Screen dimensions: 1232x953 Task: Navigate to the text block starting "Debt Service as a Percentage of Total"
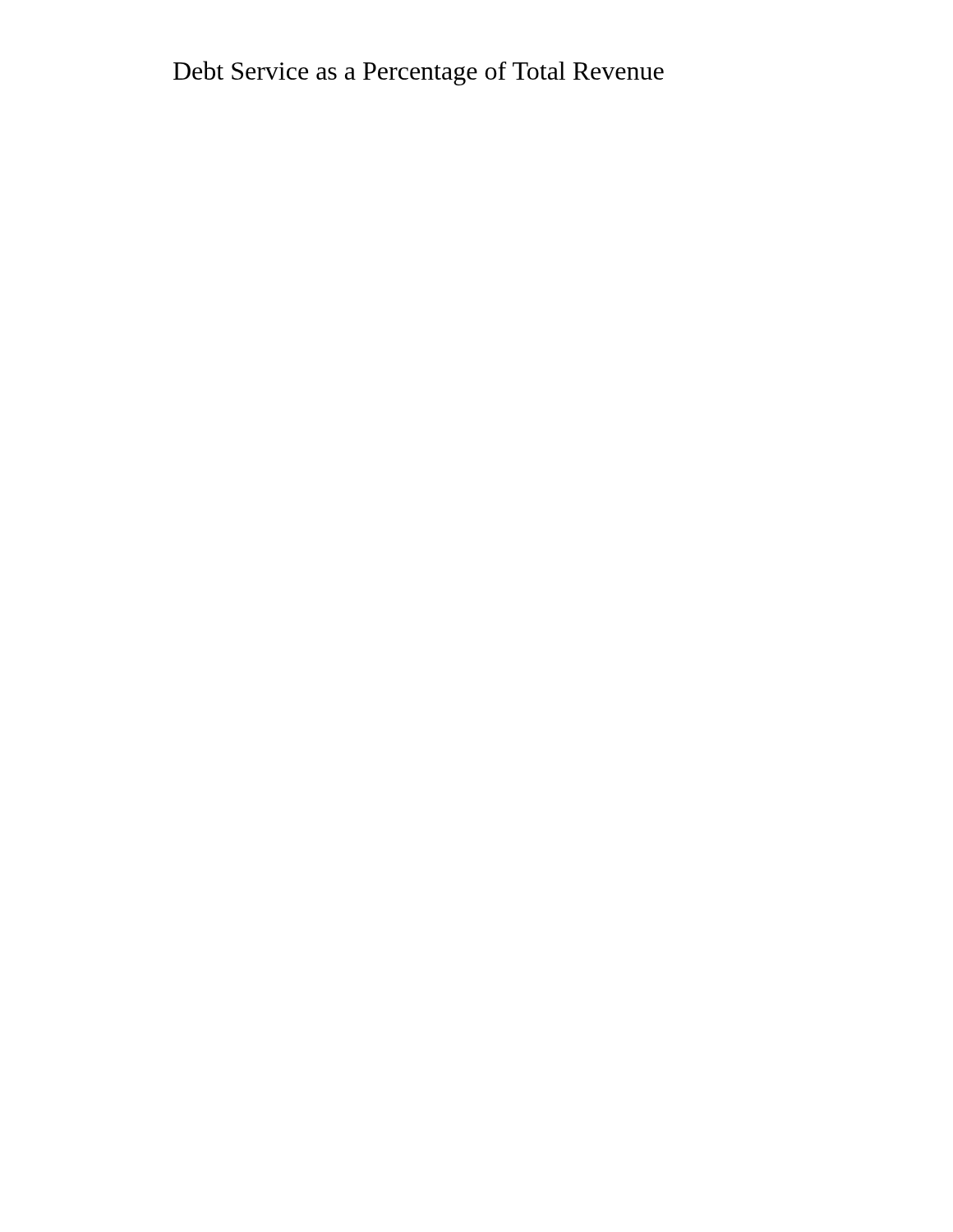click(x=418, y=71)
